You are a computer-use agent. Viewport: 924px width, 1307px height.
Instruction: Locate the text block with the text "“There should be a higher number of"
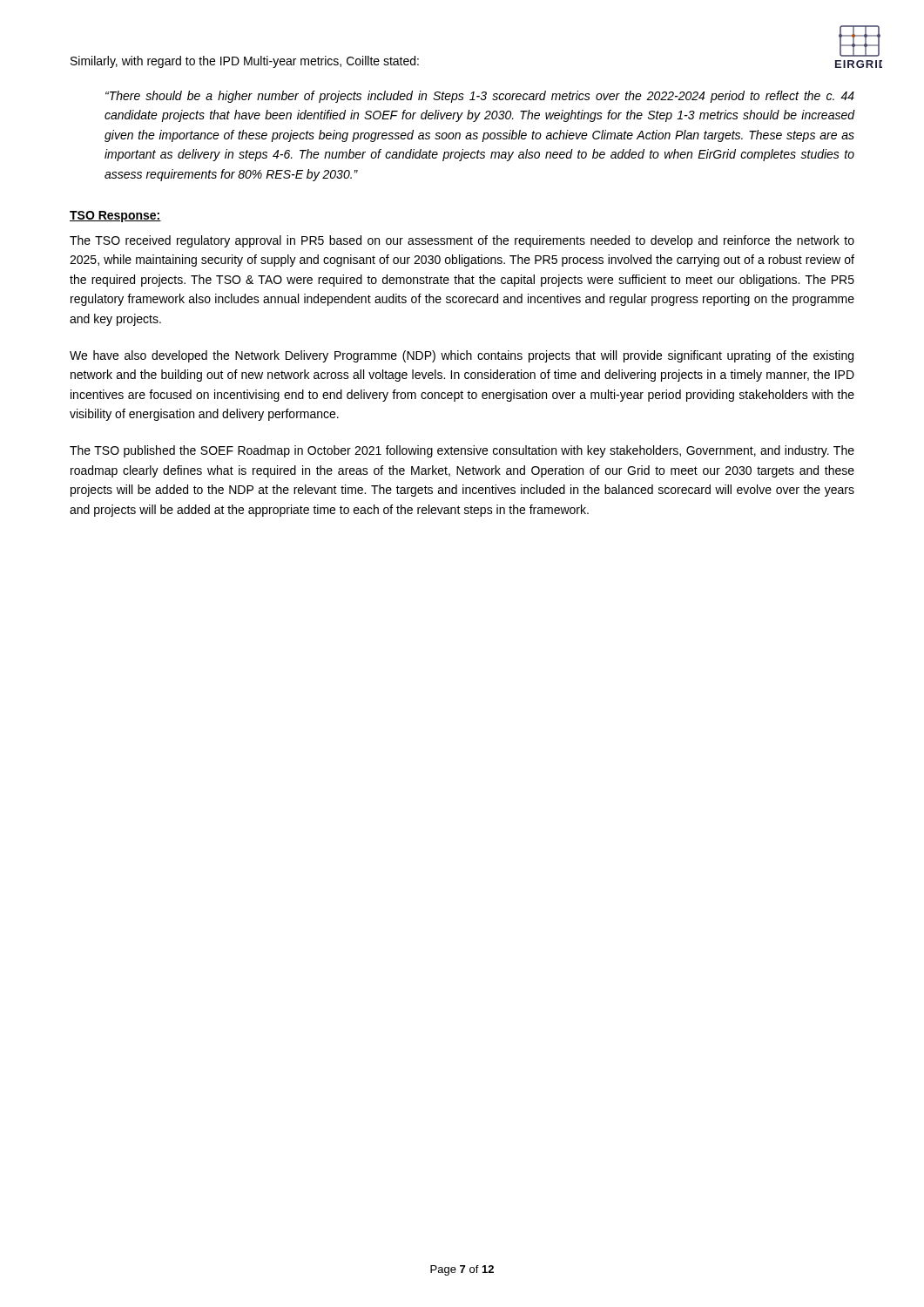[479, 135]
